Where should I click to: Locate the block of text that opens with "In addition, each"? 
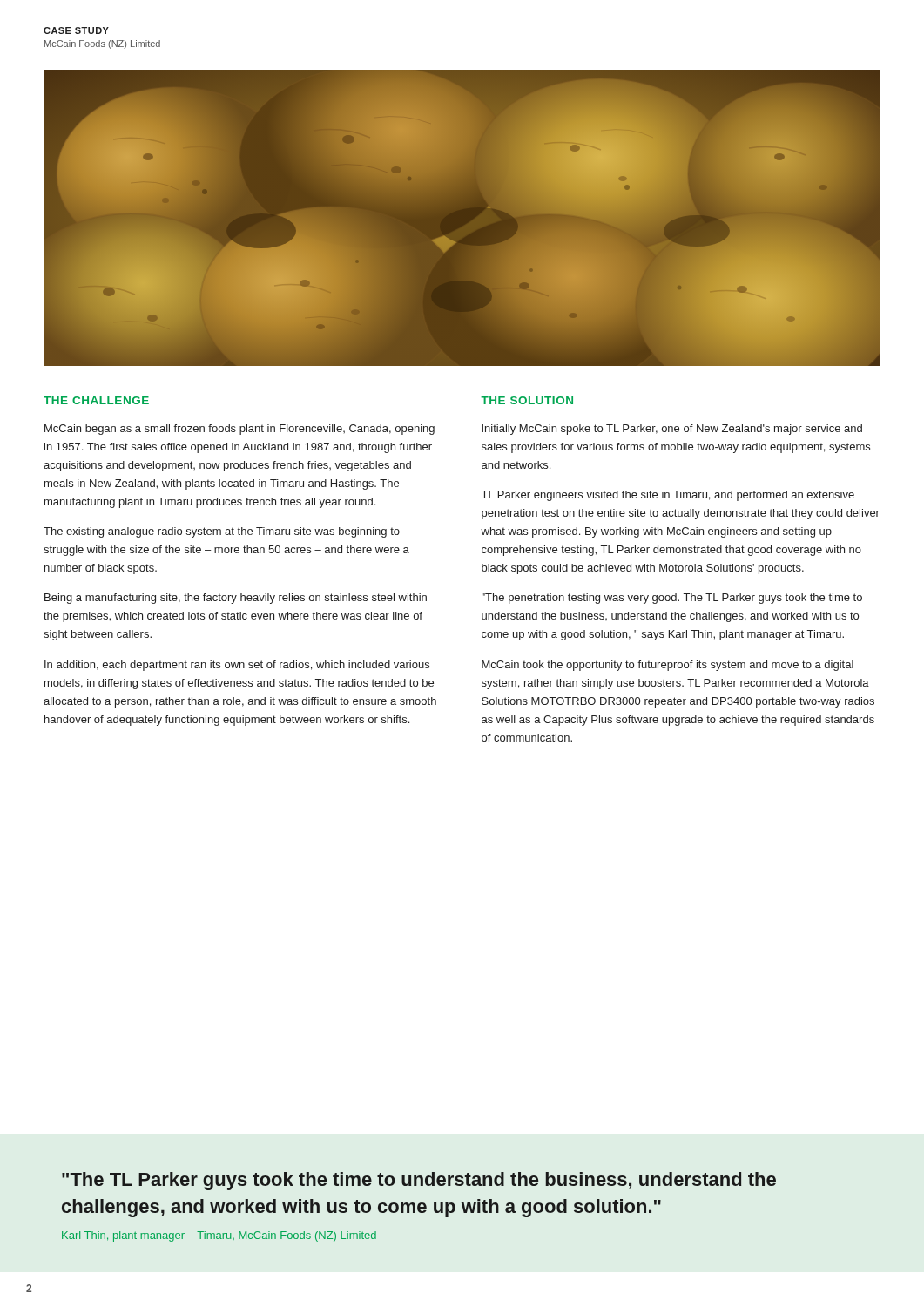coord(243,691)
